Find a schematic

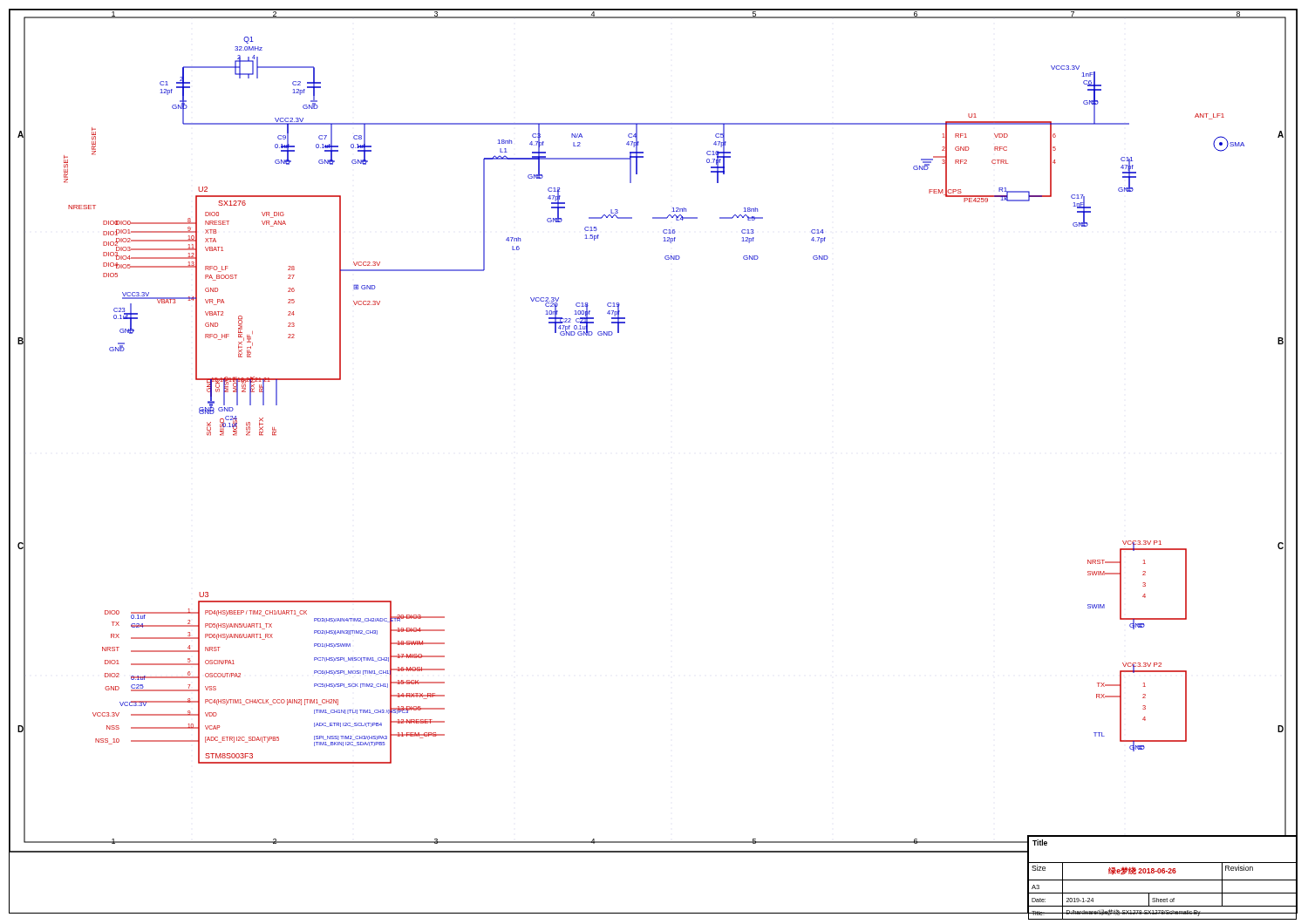click(x=653, y=431)
